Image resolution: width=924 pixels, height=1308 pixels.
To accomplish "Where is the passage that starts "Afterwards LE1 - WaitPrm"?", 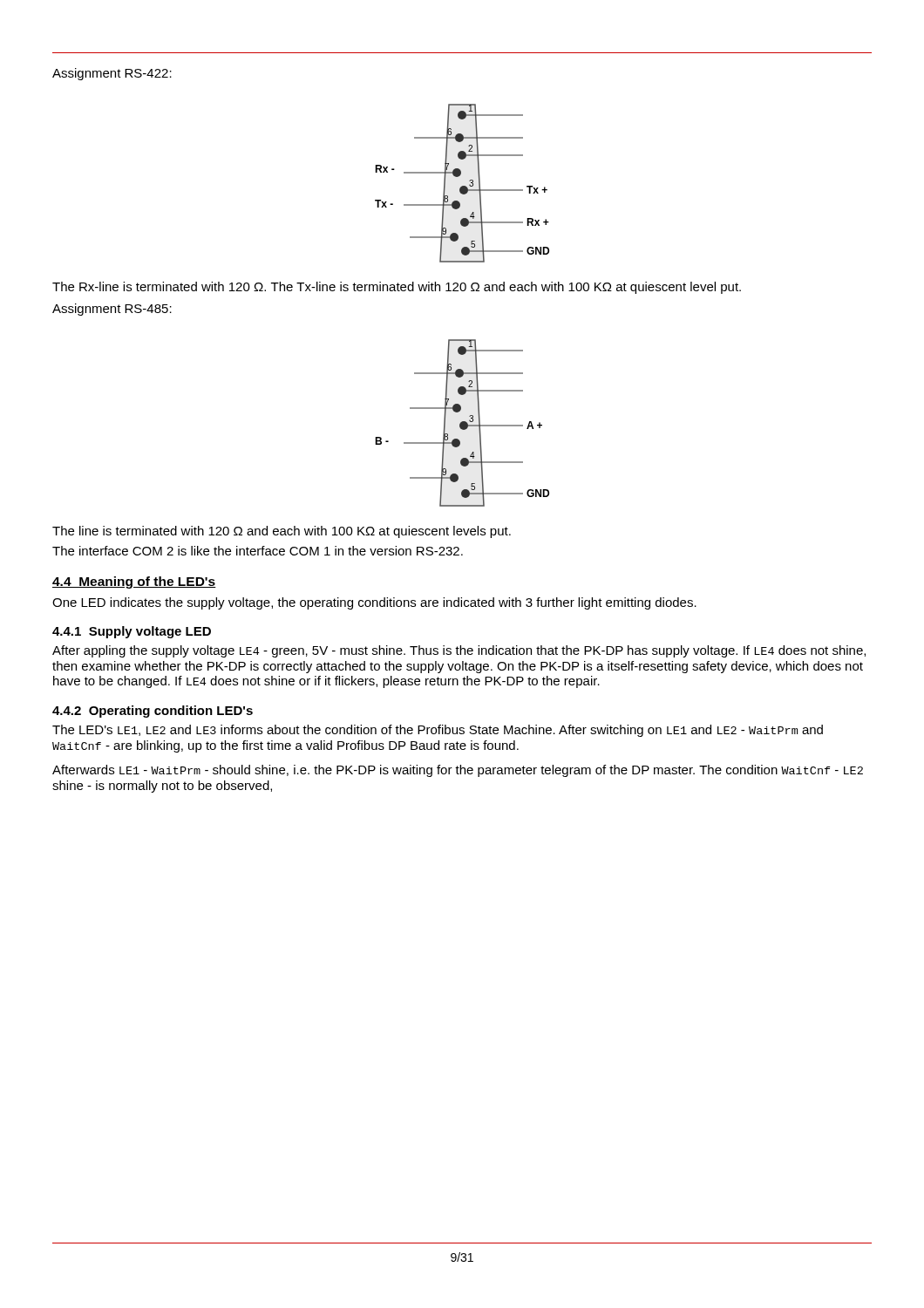I will click(458, 777).
